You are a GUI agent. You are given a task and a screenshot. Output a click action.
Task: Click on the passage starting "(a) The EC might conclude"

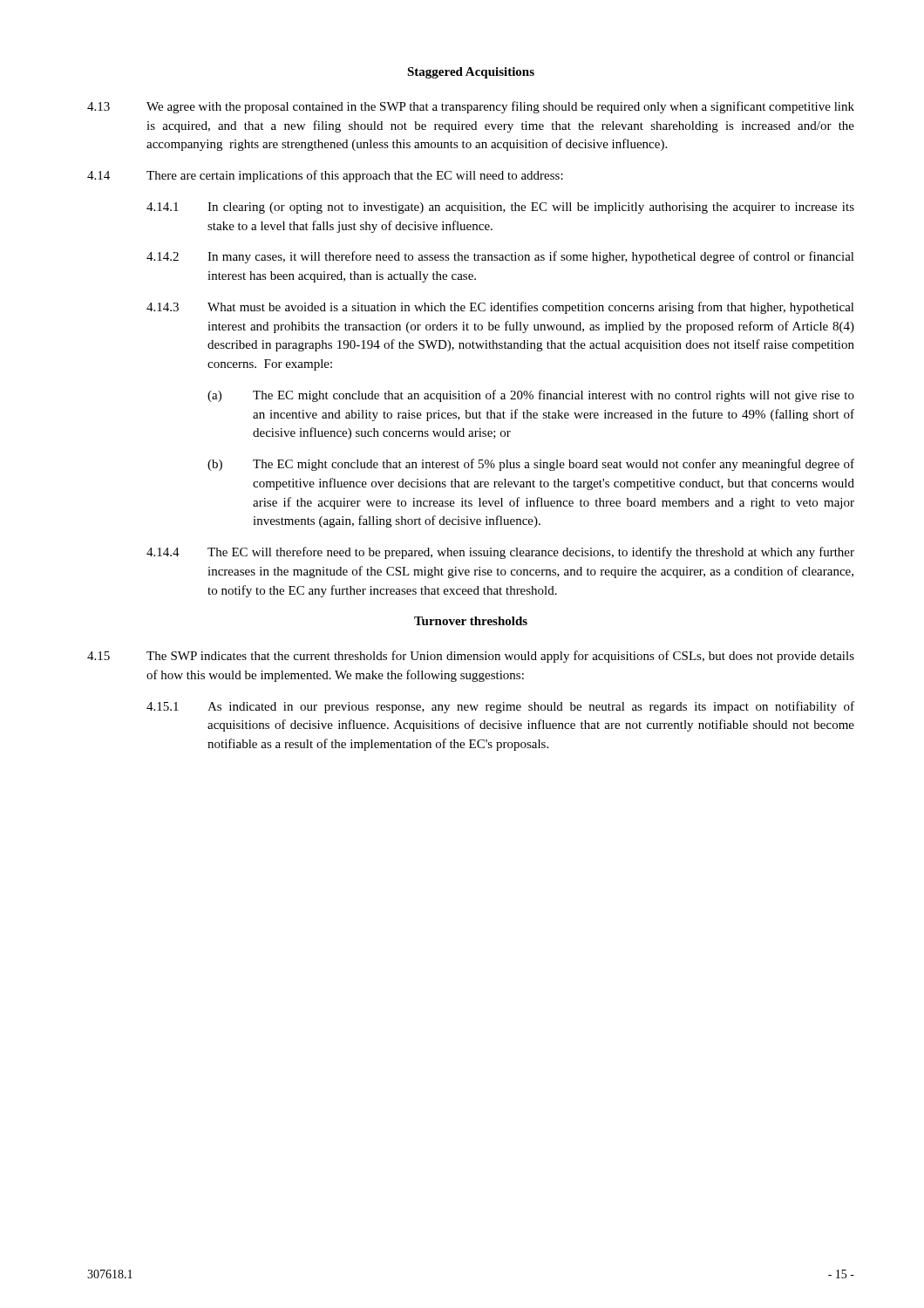(531, 415)
